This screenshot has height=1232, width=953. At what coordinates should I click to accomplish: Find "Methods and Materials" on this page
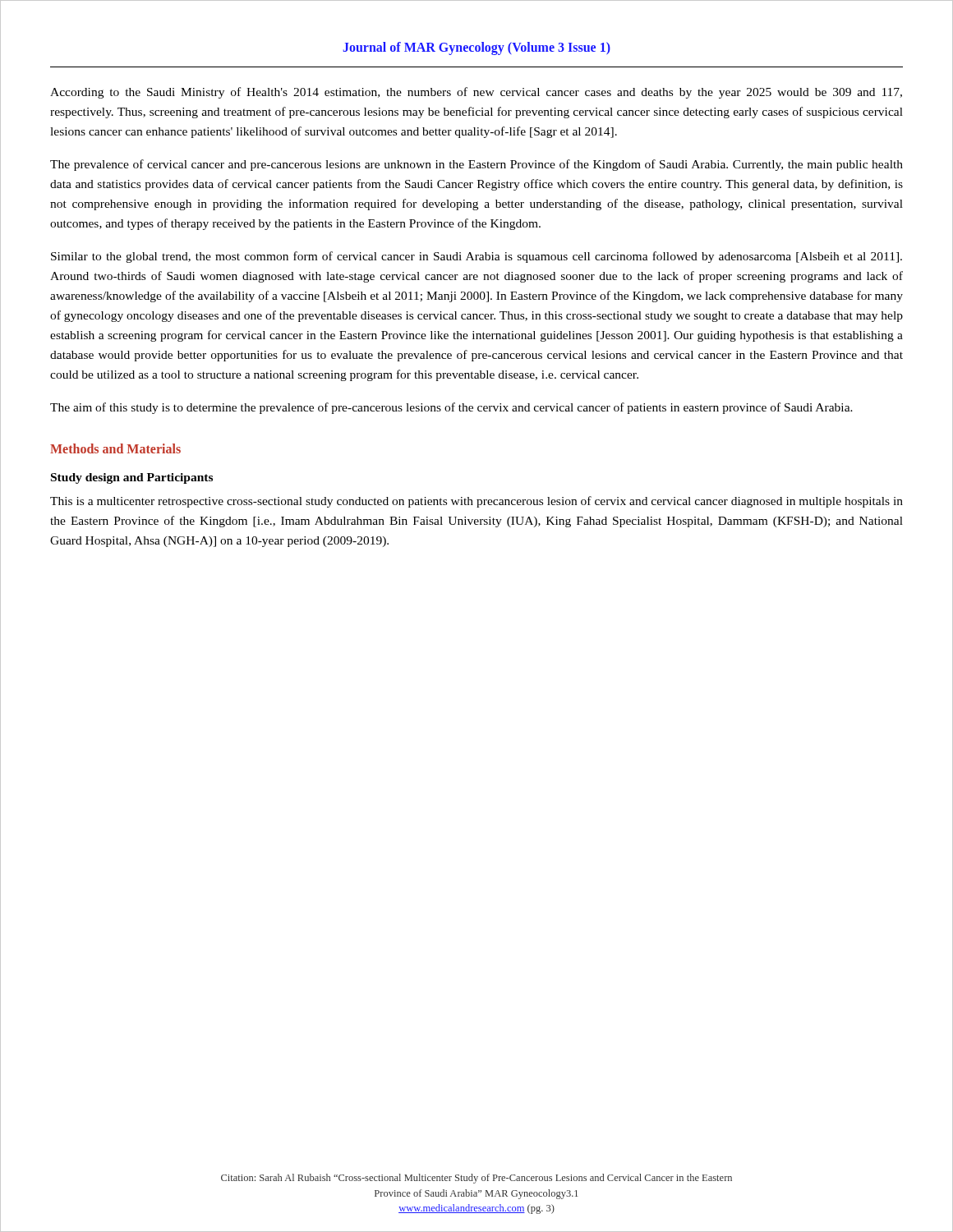click(115, 449)
